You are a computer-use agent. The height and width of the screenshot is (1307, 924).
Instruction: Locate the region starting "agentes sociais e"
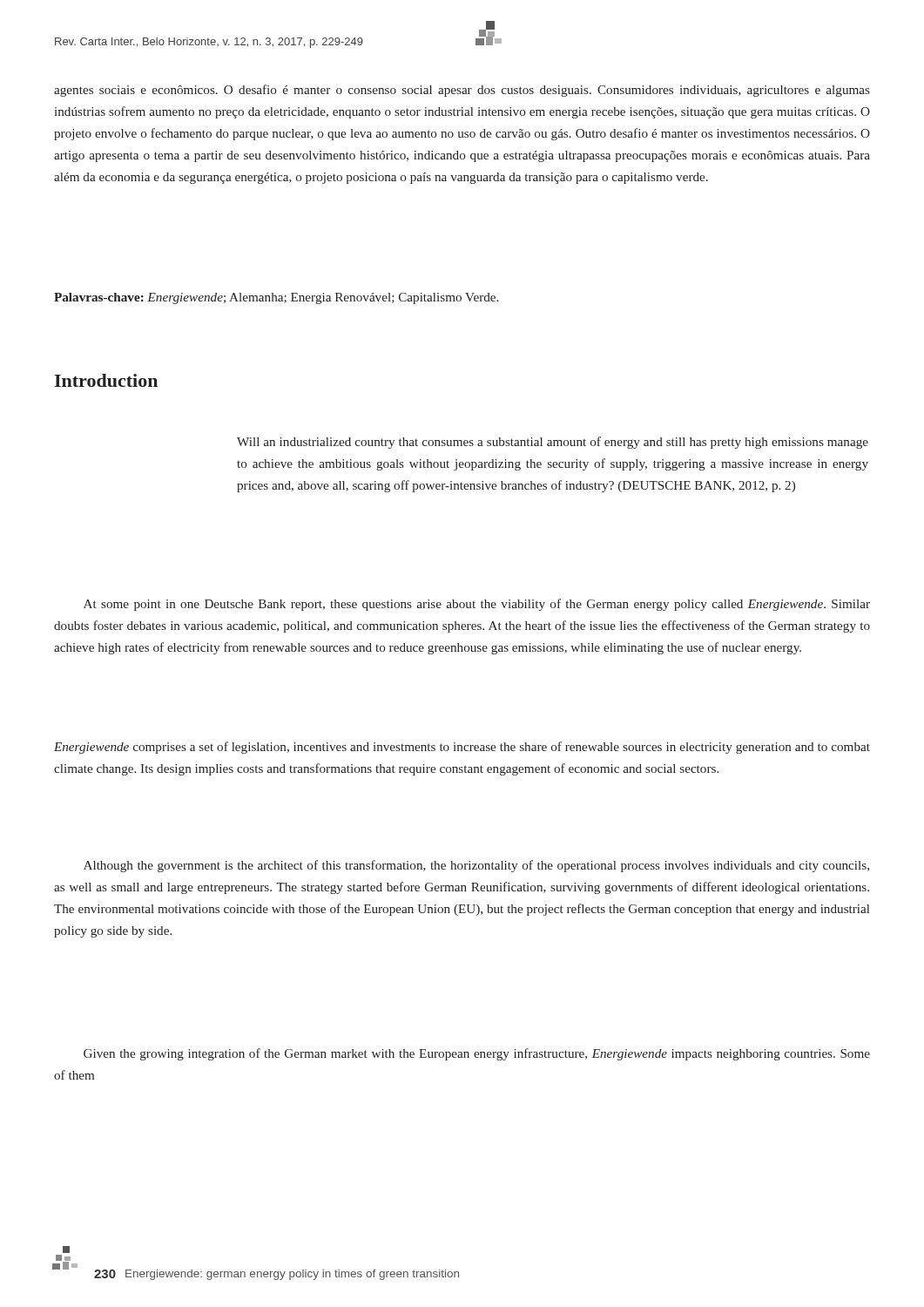pos(462,133)
